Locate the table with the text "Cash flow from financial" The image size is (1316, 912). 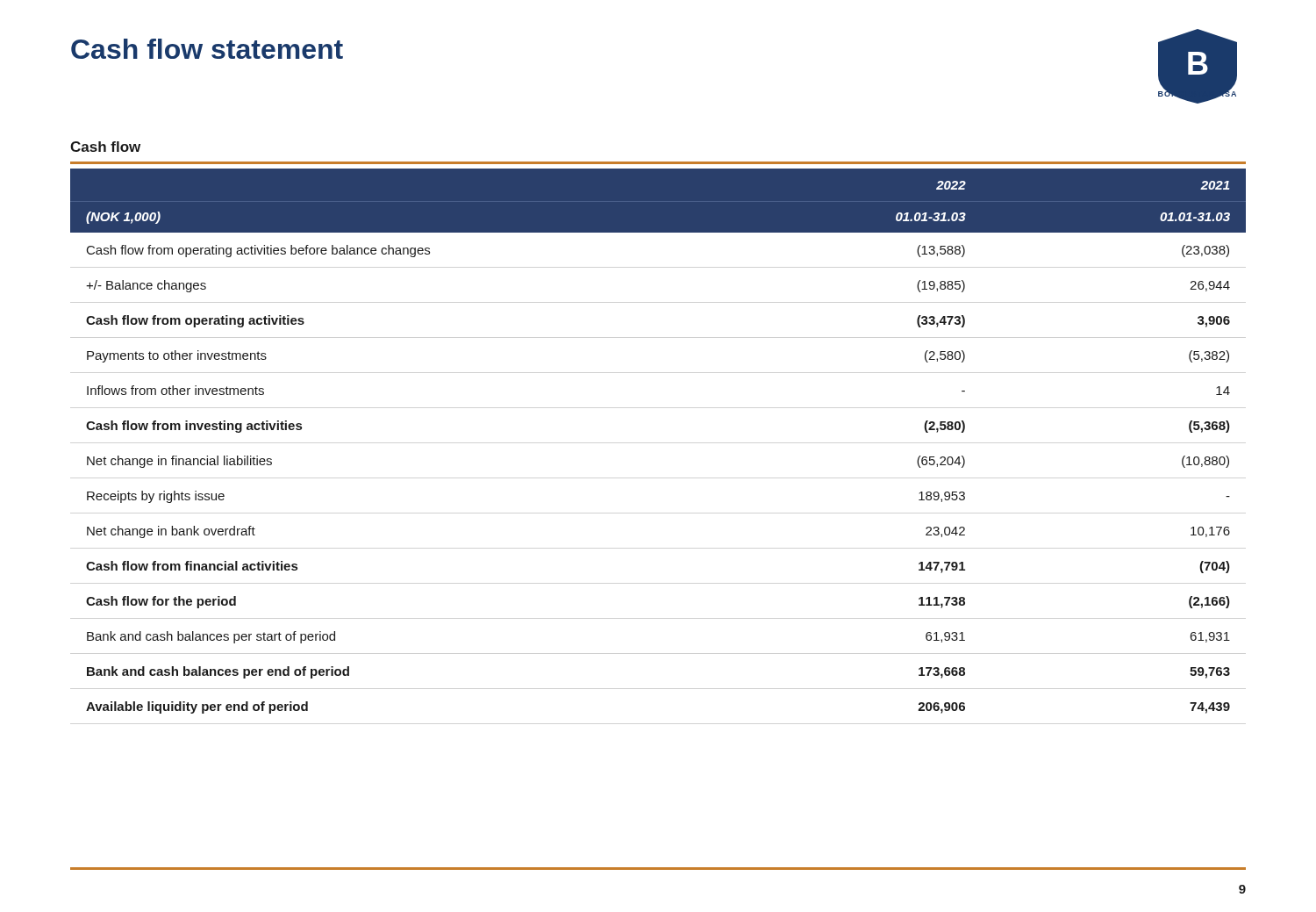coord(658,446)
